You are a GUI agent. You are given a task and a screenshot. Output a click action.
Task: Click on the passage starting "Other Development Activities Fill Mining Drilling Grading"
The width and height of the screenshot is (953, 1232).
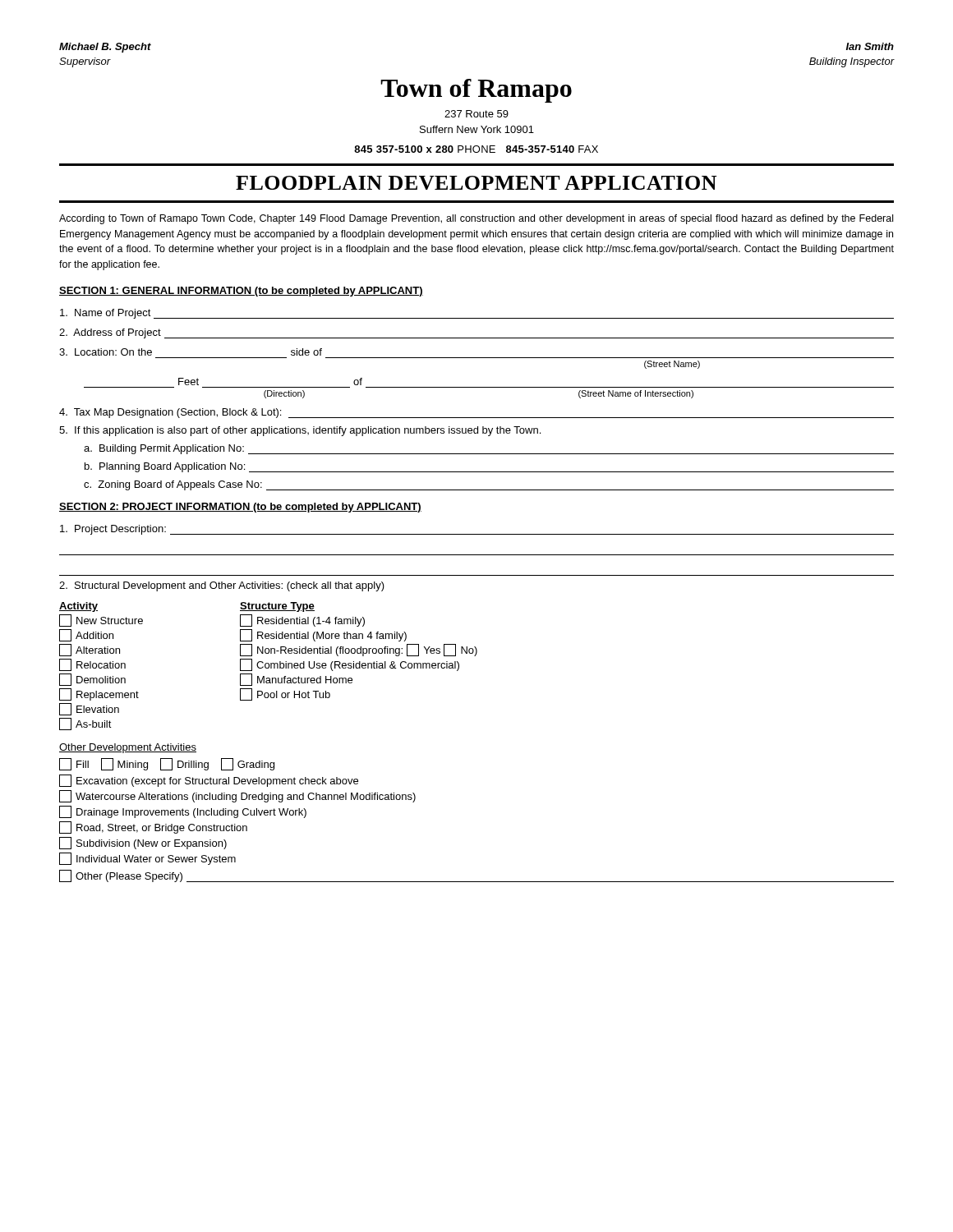128,748
